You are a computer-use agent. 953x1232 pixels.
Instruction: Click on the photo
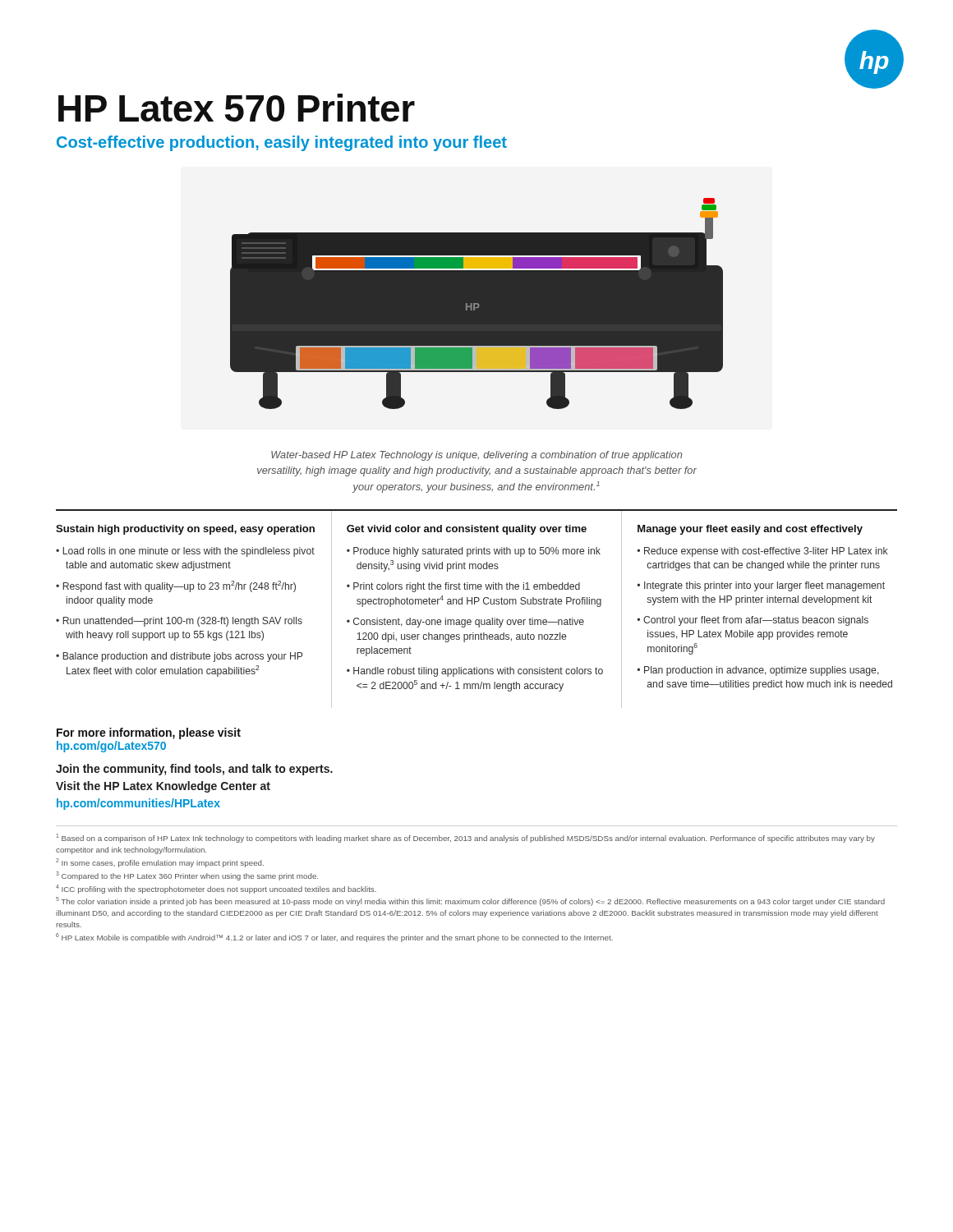476,300
